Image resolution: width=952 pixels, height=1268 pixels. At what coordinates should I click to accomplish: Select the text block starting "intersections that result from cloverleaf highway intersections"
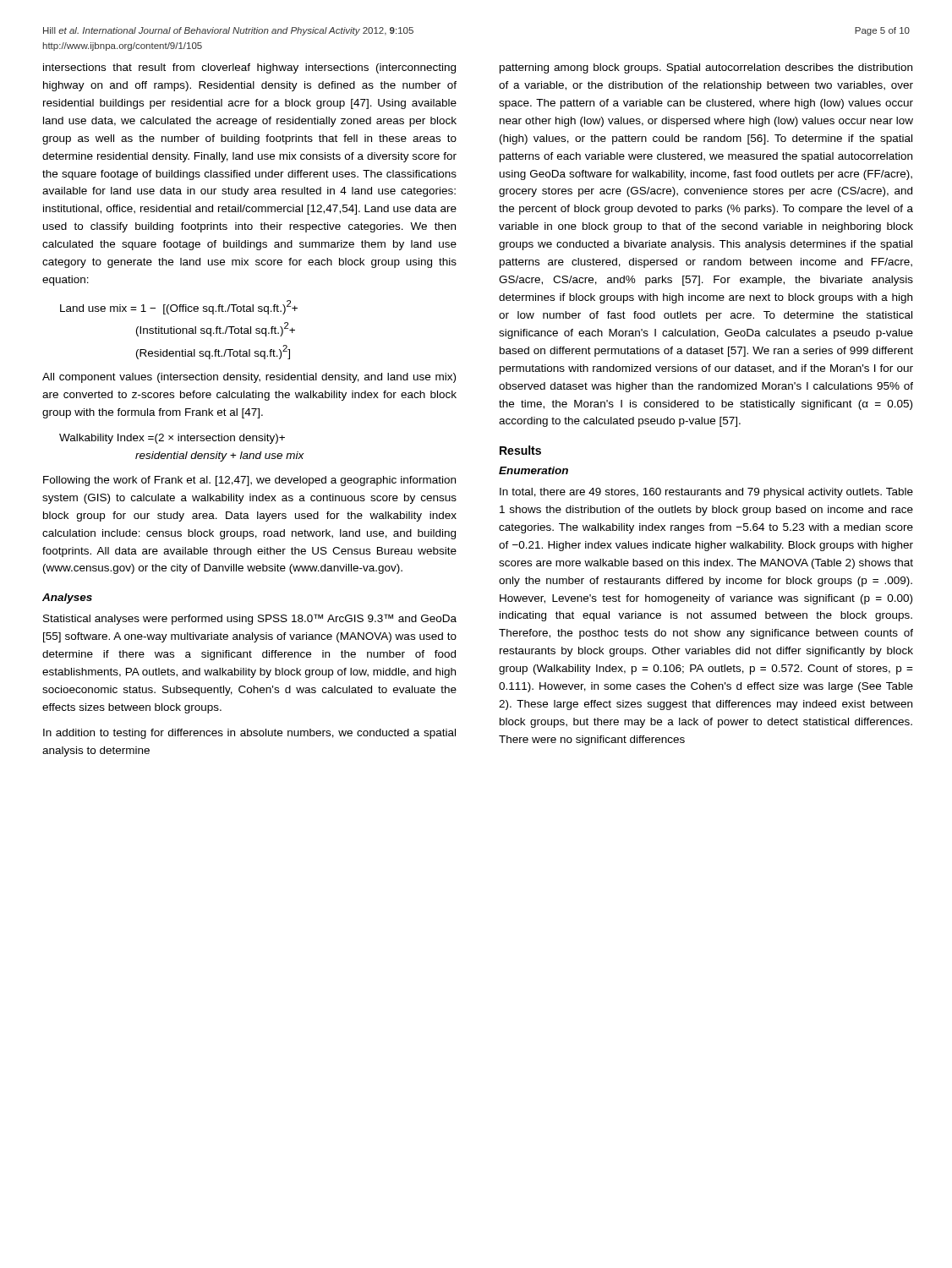coord(249,174)
